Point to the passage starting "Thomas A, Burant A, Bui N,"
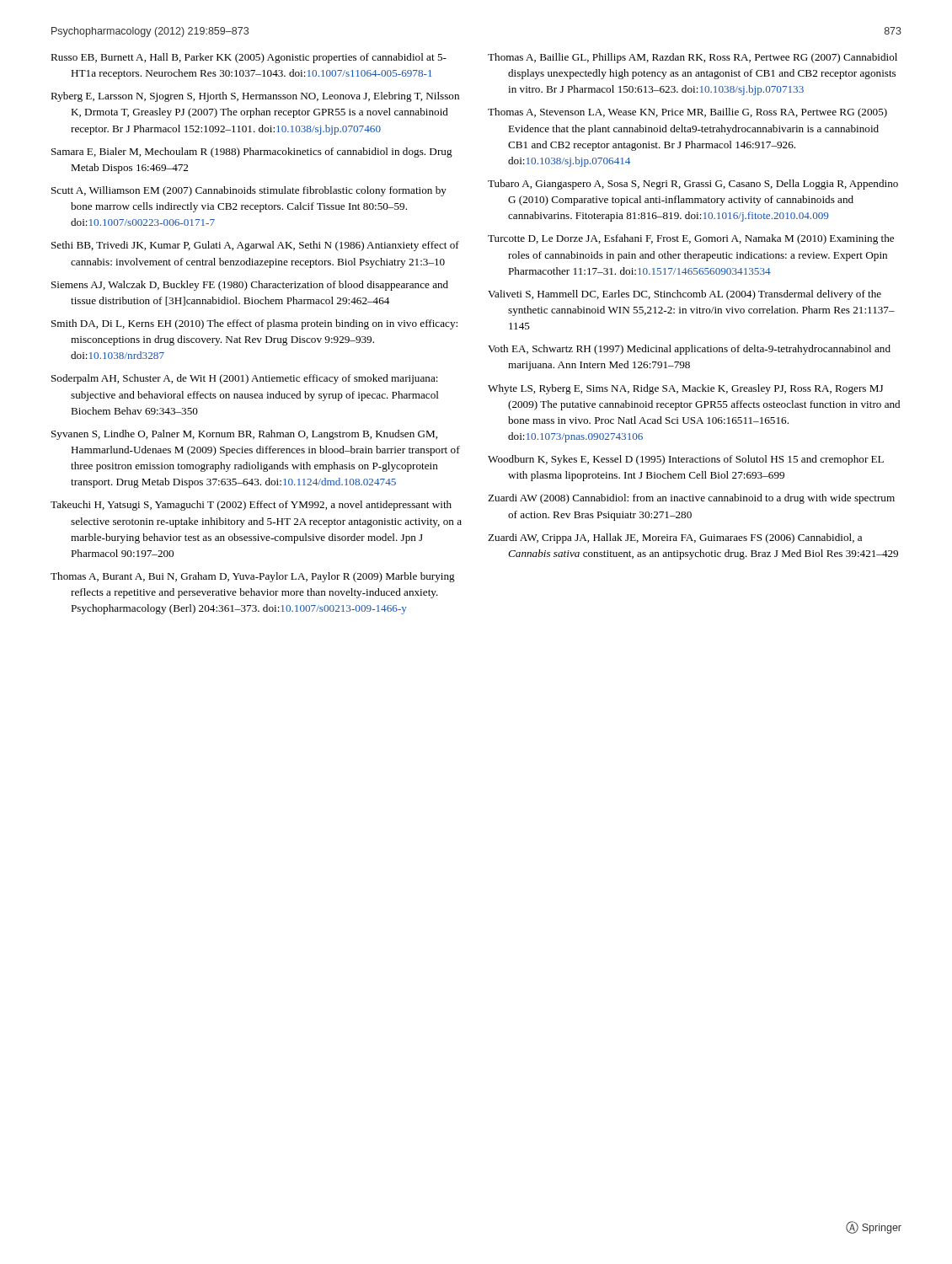Image resolution: width=952 pixels, height=1264 pixels. [253, 592]
